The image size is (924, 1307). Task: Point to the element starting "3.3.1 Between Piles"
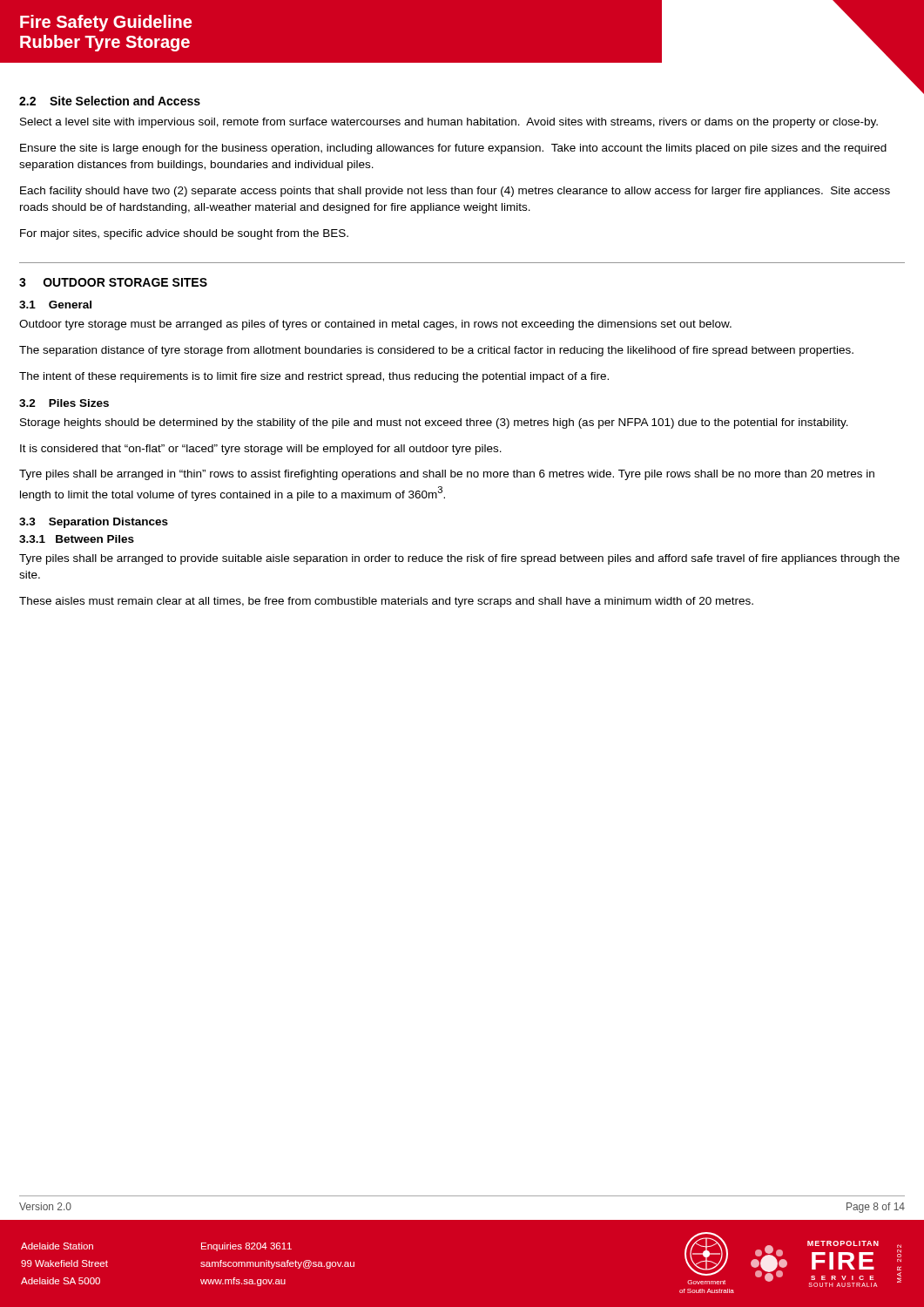point(77,539)
